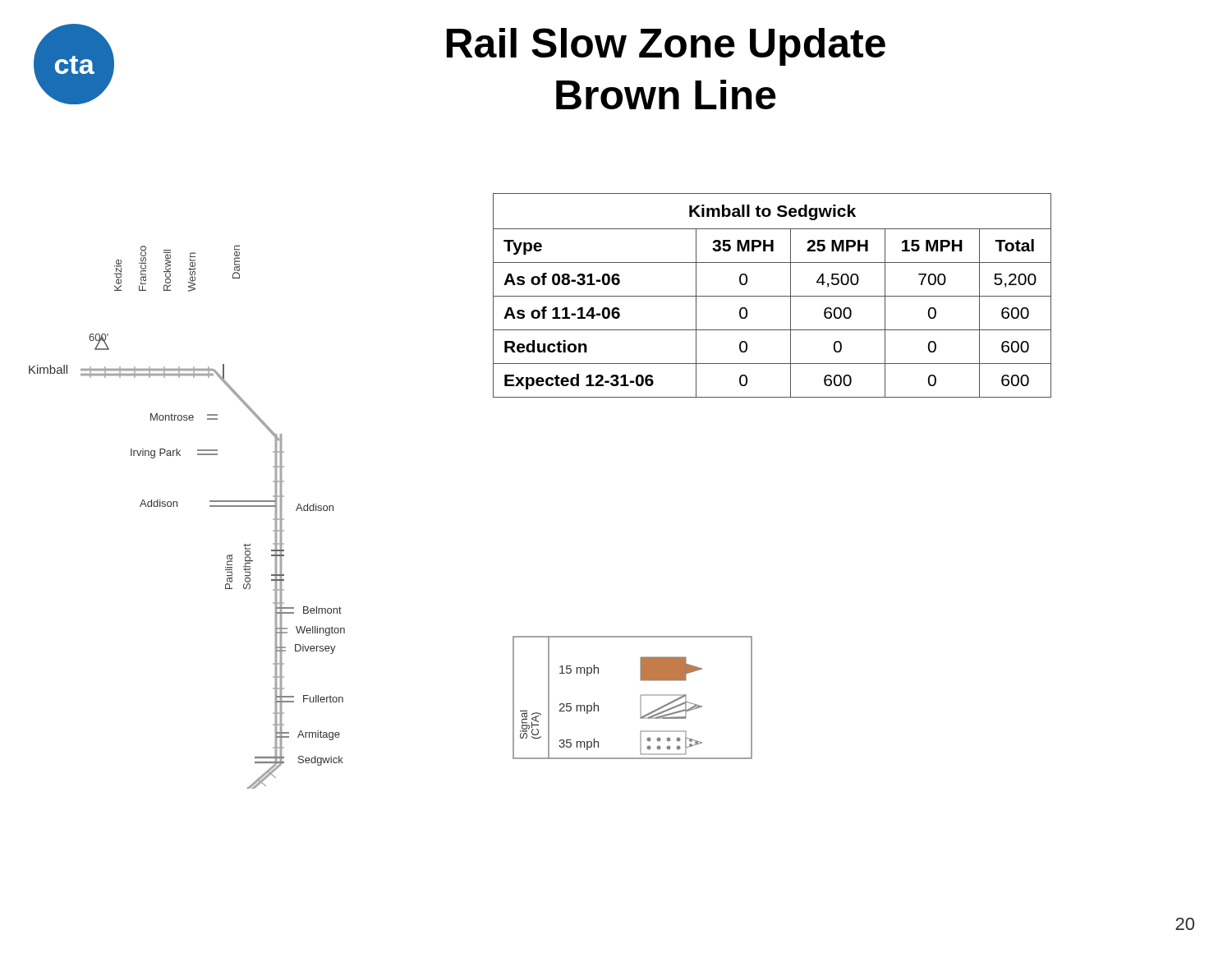Locate the text starting "Rail Slow Zone UpdateBrown Line"
This screenshot has width=1232, height=953.
click(x=665, y=69)
